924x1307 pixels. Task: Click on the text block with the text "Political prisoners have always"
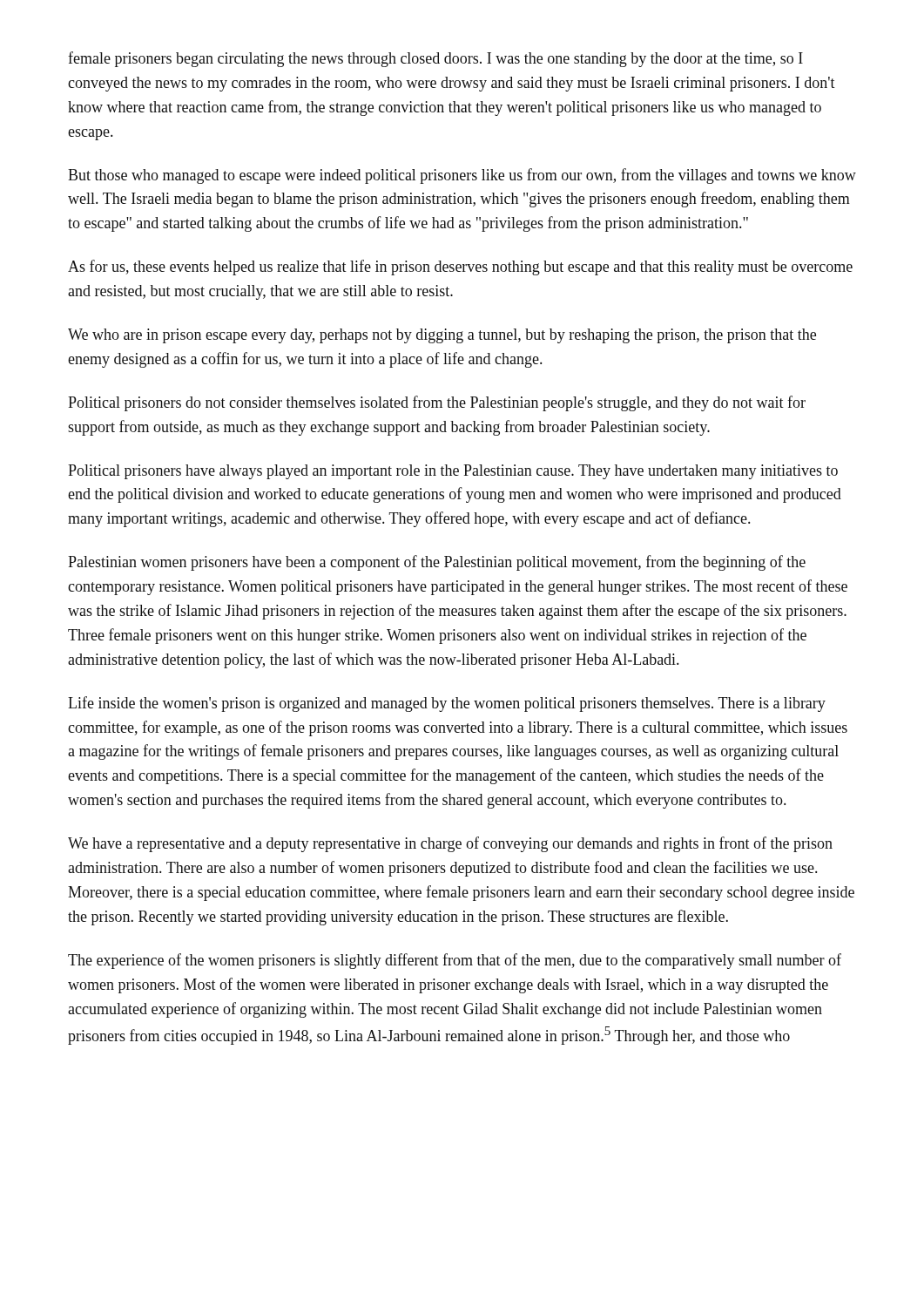[x=454, y=495]
